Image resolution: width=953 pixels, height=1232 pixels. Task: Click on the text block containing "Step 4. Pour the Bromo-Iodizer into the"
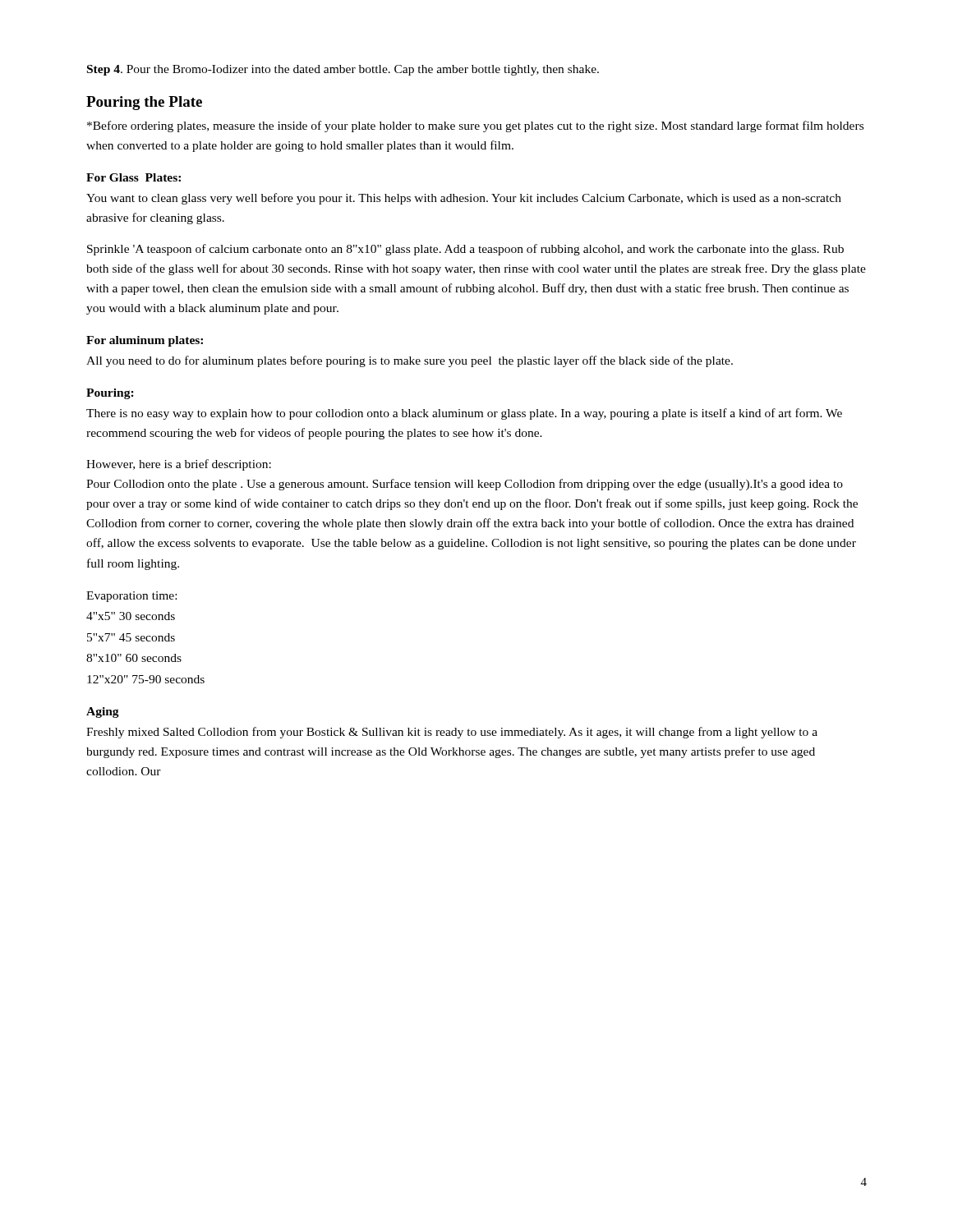coord(343,69)
